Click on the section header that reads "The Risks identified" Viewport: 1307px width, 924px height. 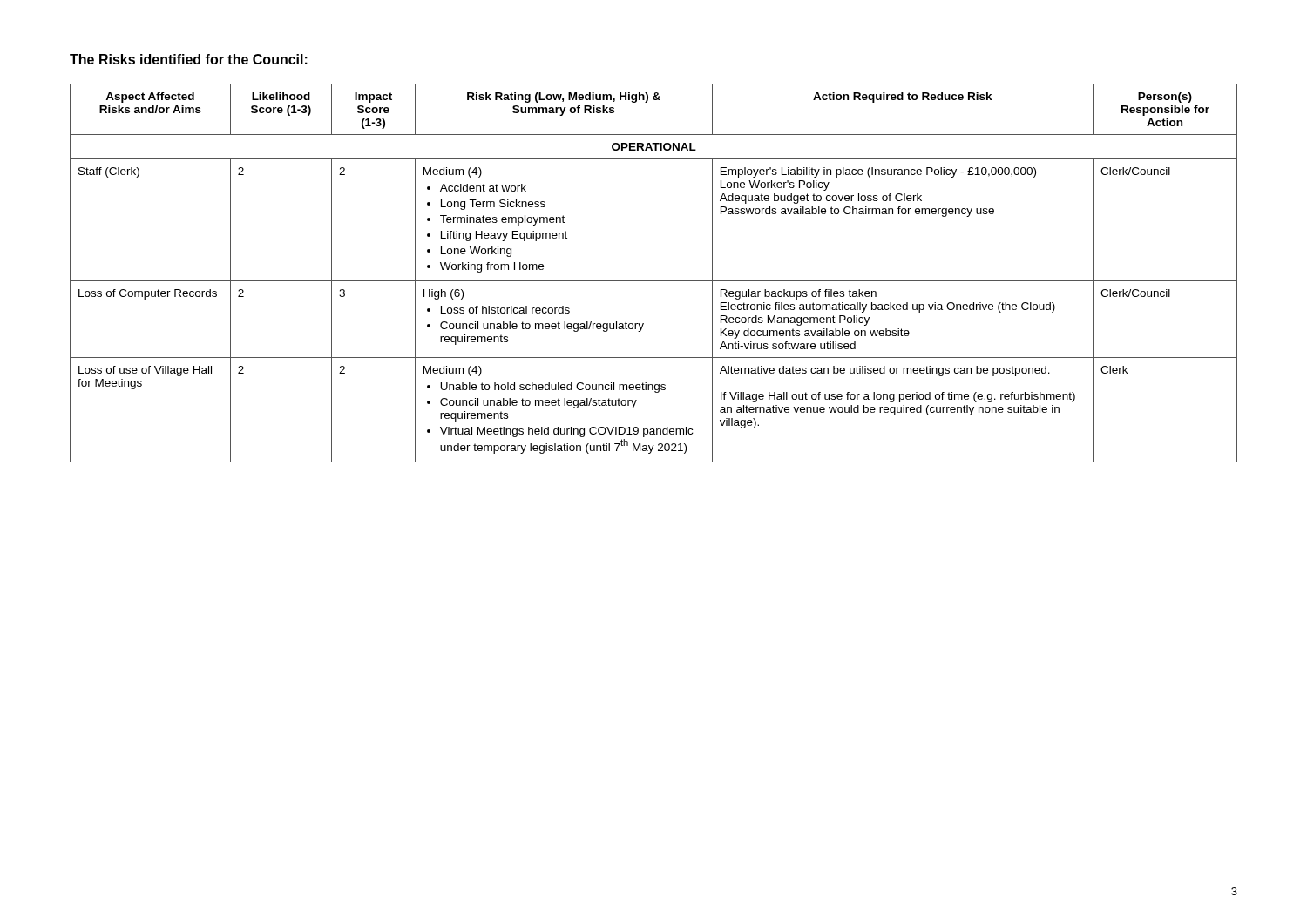click(189, 60)
